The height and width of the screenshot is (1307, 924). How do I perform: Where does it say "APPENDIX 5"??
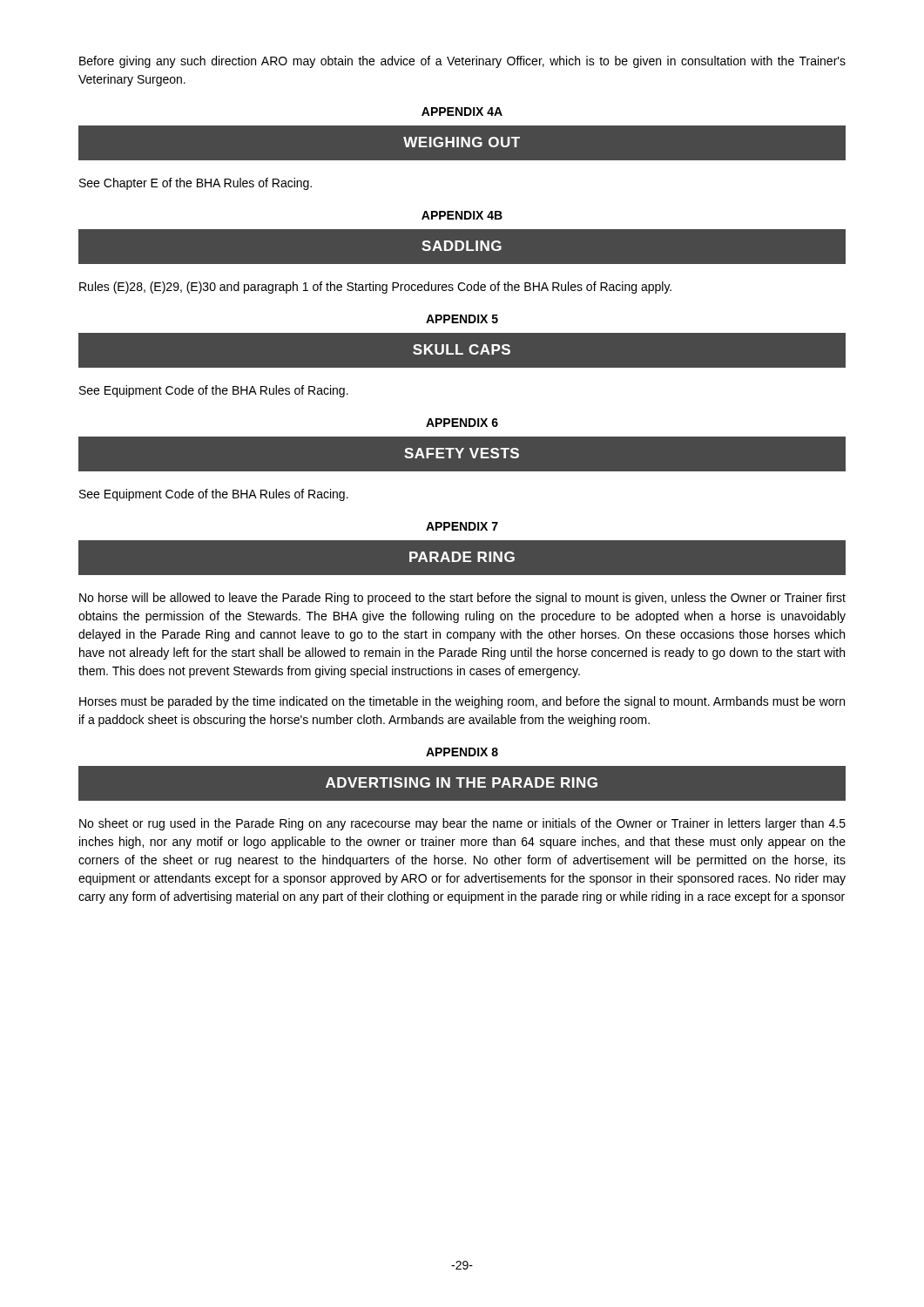point(462,319)
